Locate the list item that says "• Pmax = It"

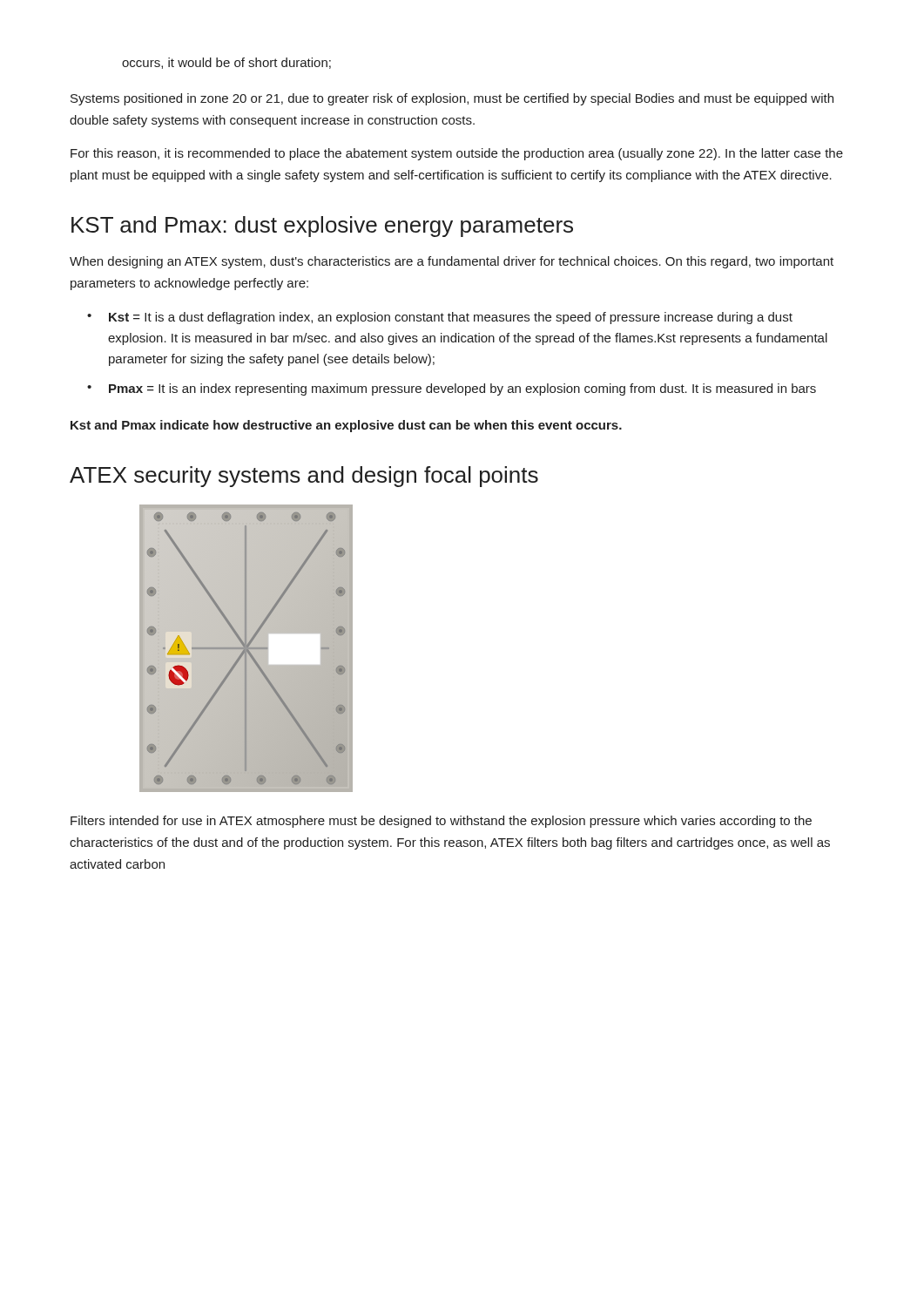coord(471,388)
